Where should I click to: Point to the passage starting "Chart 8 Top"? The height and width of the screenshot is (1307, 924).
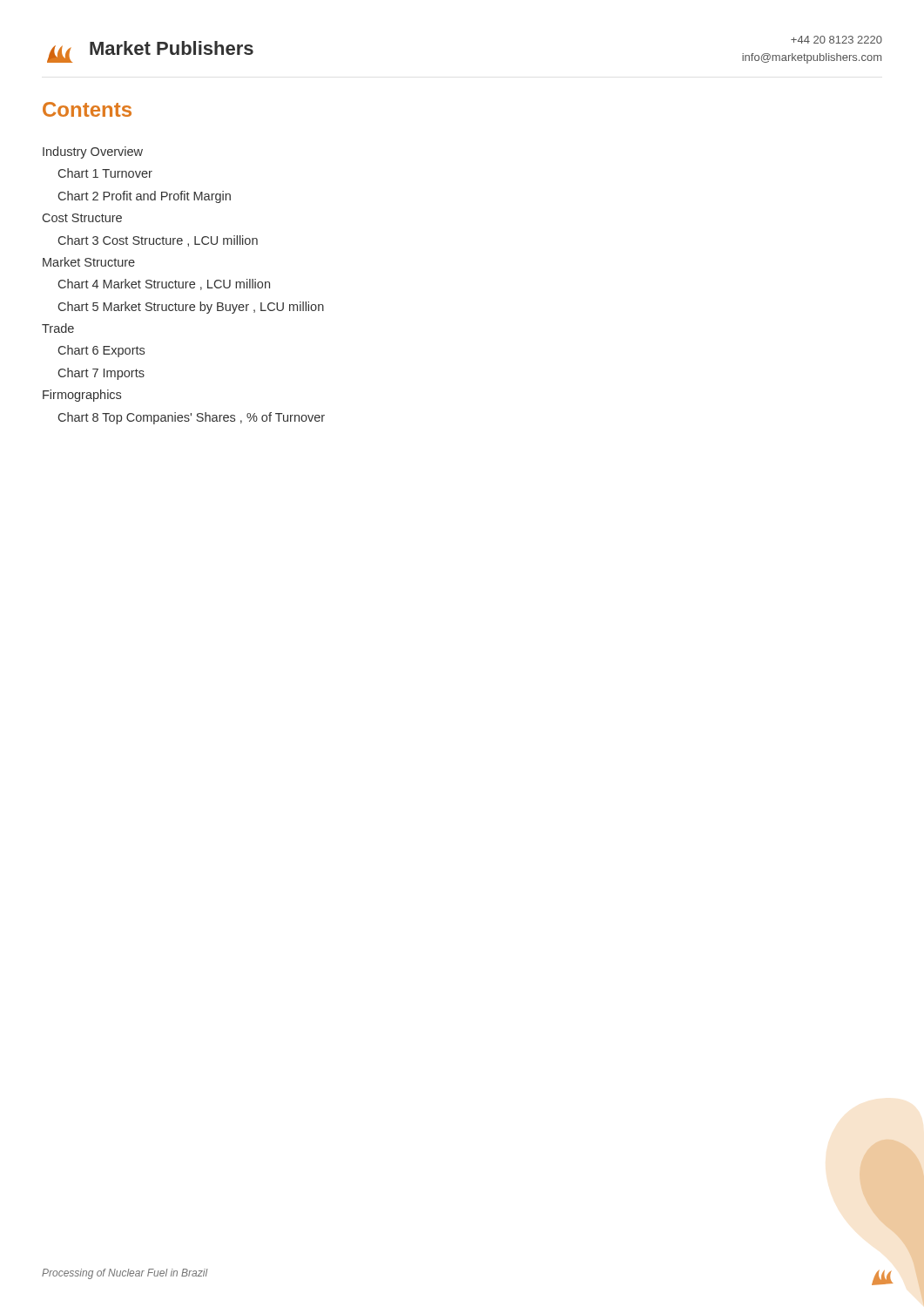tap(191, 417)
